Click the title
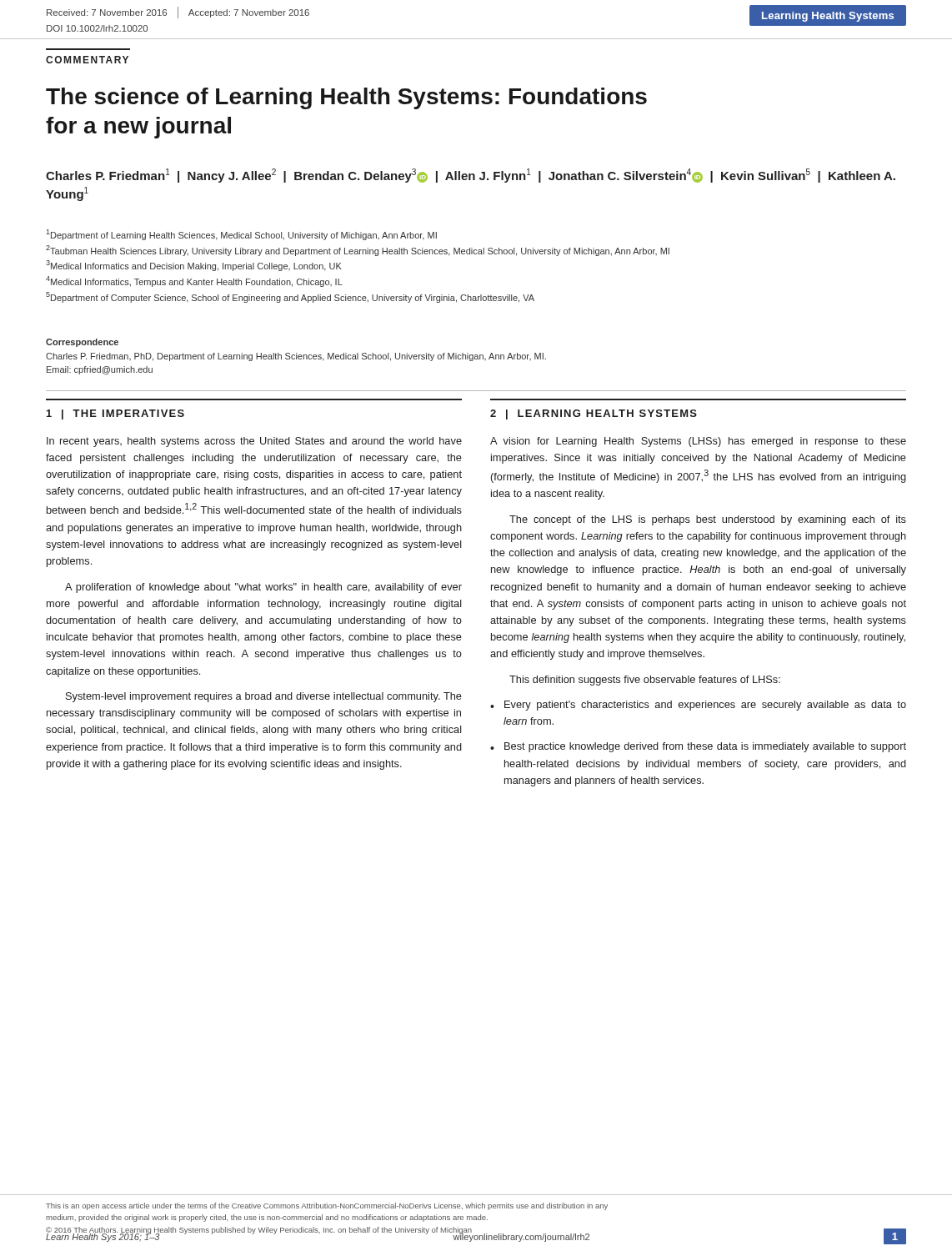Image resolution: width=952 pixels, height=1251 pixels. 347,111
